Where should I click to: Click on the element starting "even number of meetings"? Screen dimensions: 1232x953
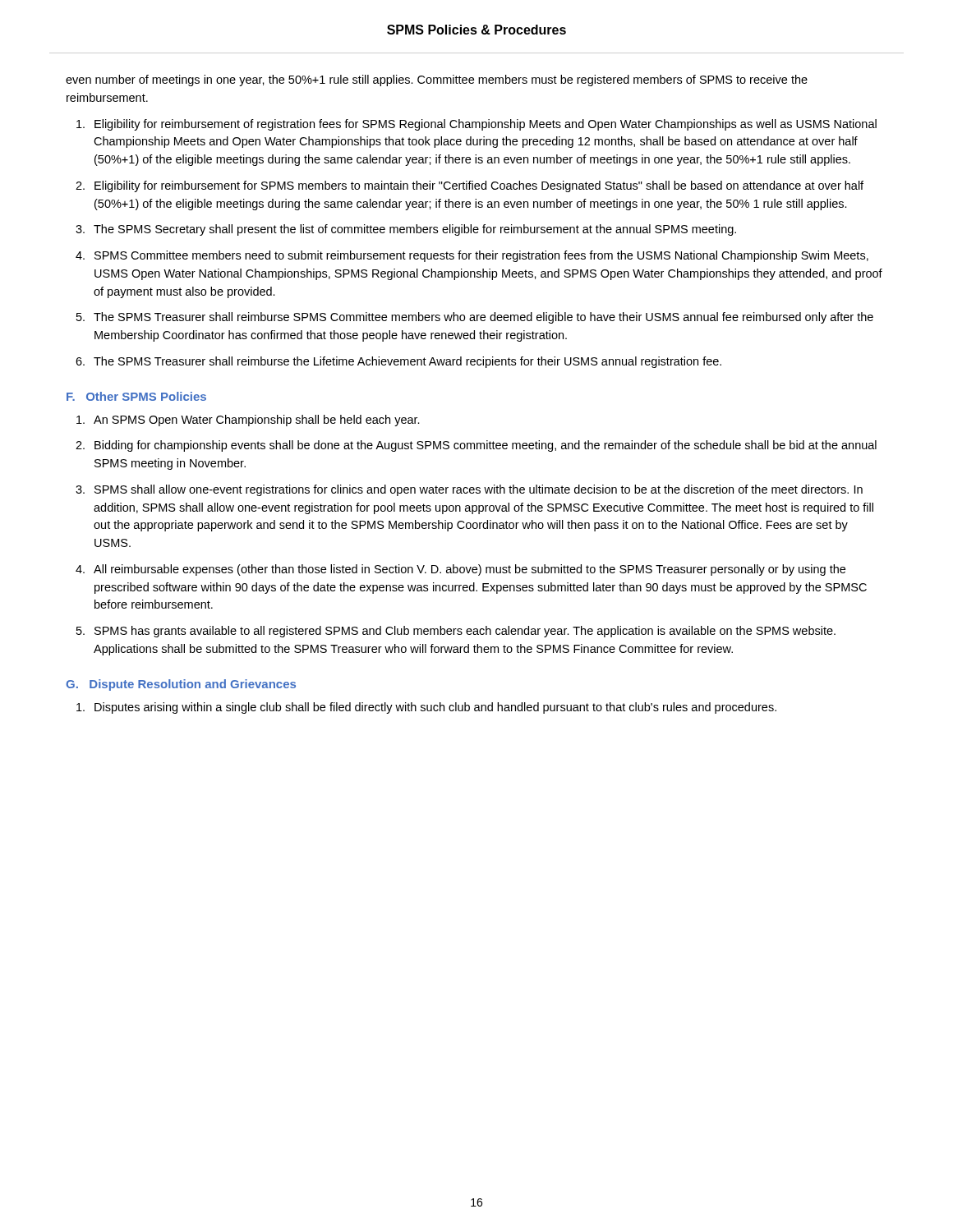(x=437, y=89)
